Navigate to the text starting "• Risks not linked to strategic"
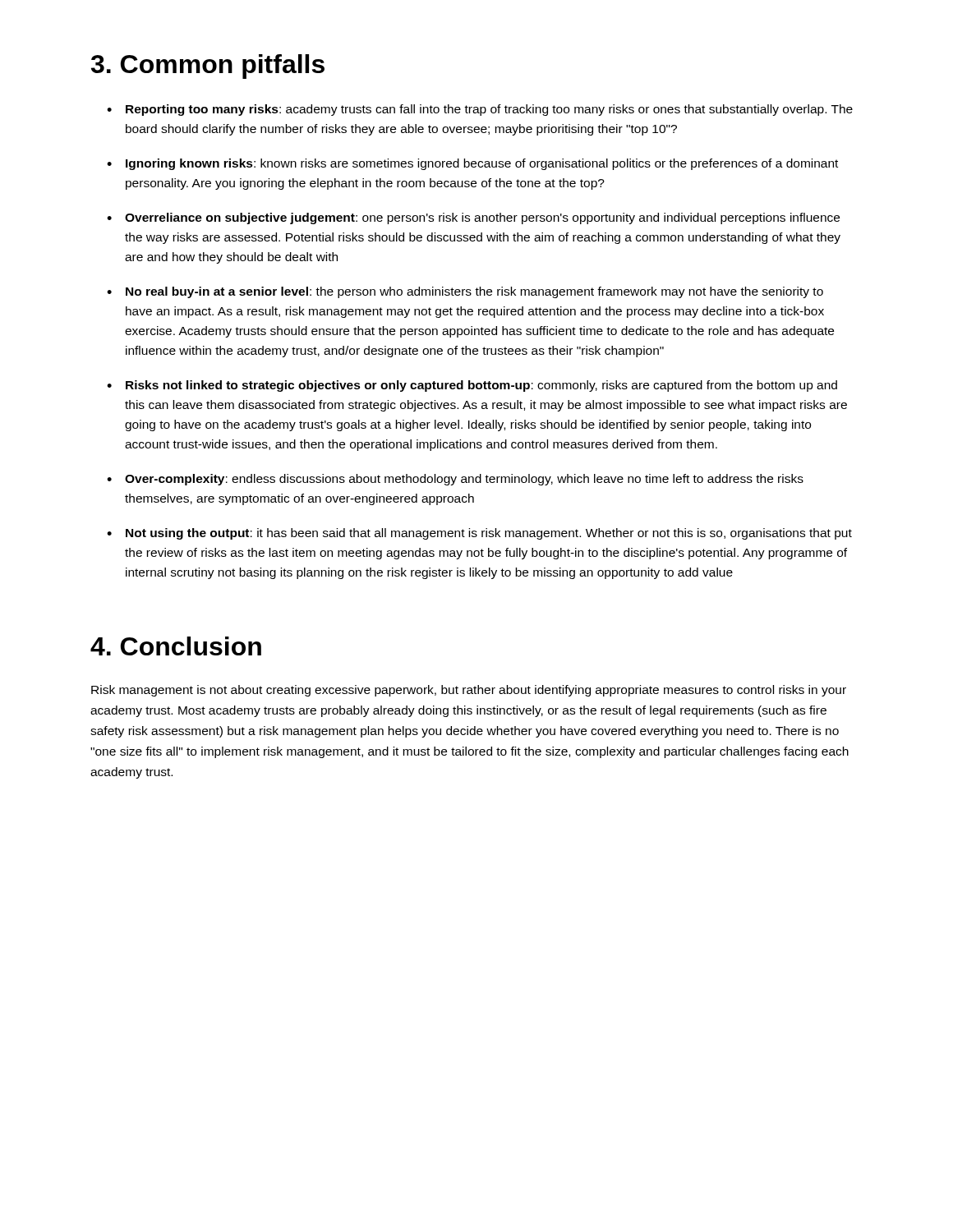This screenshot has width=953, height=1232. point(481,415)
